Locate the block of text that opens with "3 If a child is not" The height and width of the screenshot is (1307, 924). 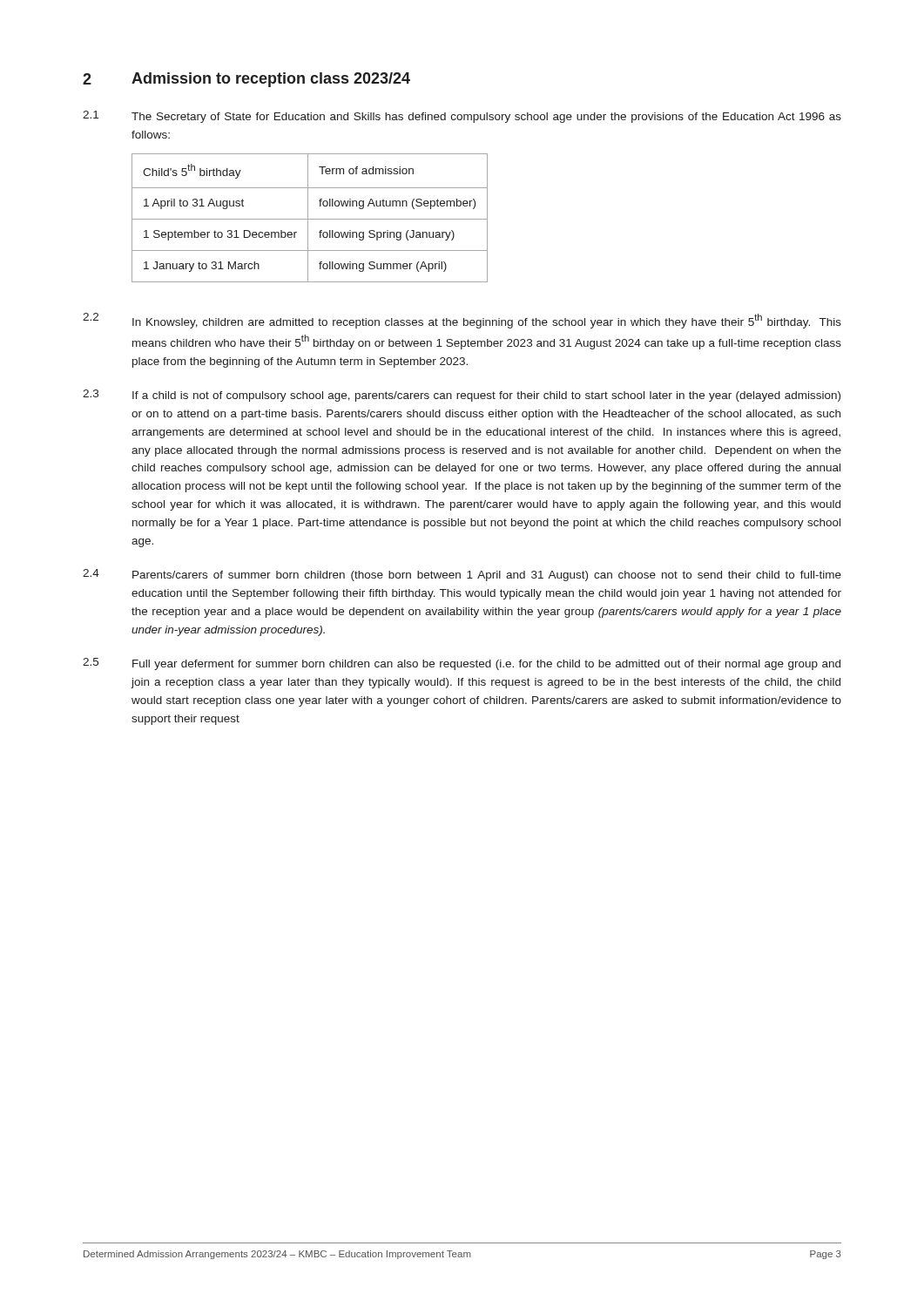[x=462, y=469]
